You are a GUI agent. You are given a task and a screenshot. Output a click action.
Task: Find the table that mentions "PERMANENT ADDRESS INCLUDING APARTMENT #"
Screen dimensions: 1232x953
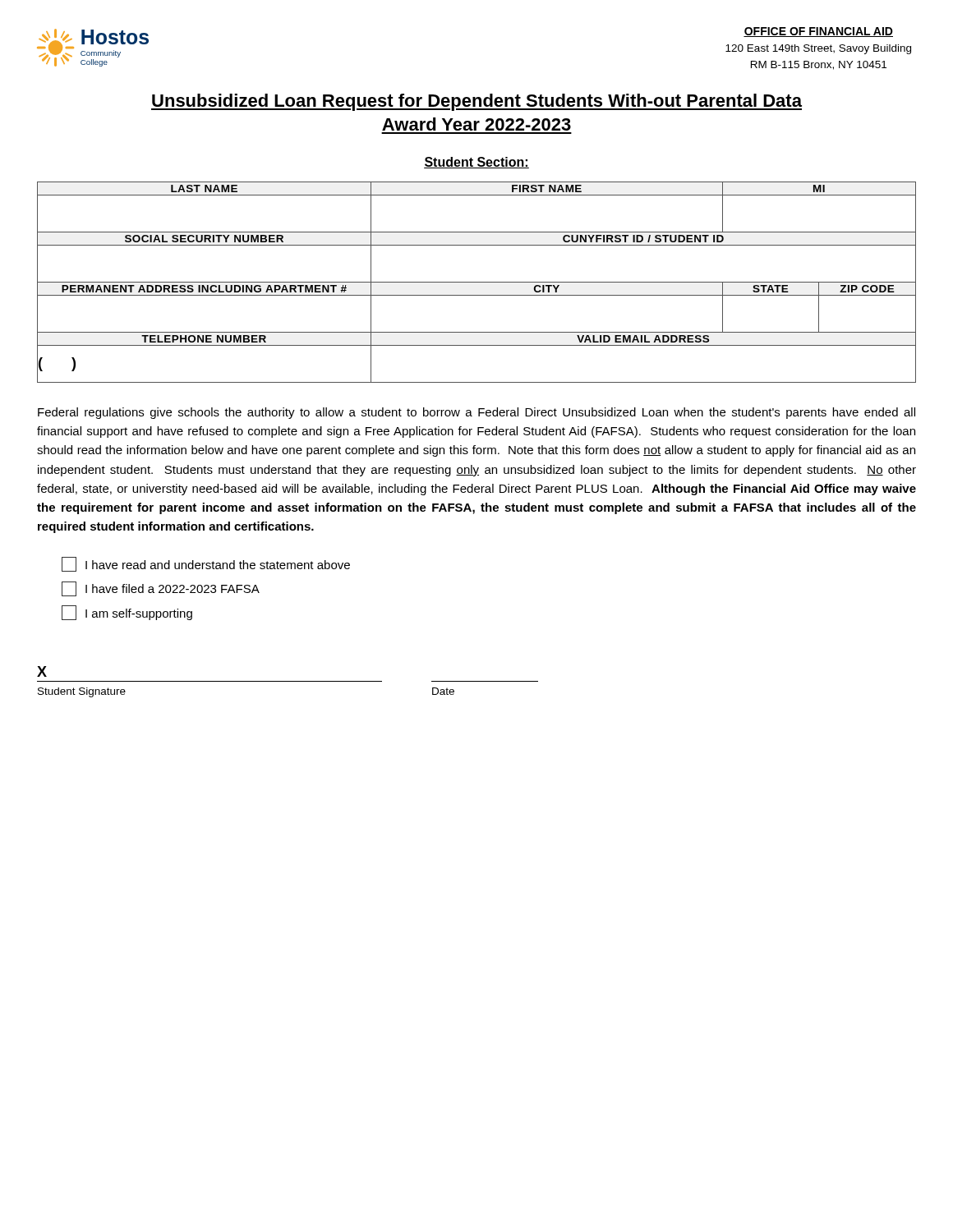pos(476,282)
